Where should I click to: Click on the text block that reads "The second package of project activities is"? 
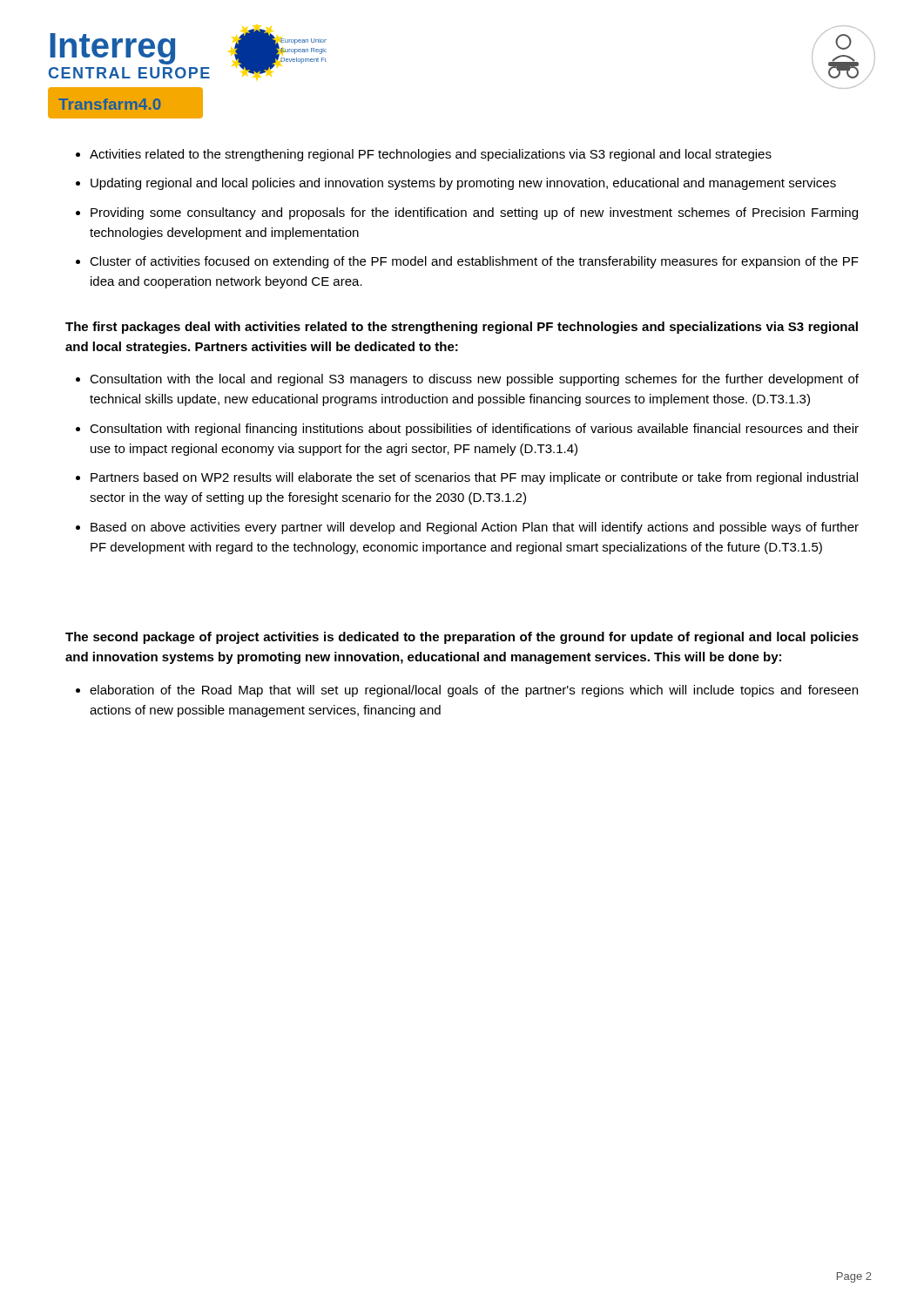click(462, 647)
